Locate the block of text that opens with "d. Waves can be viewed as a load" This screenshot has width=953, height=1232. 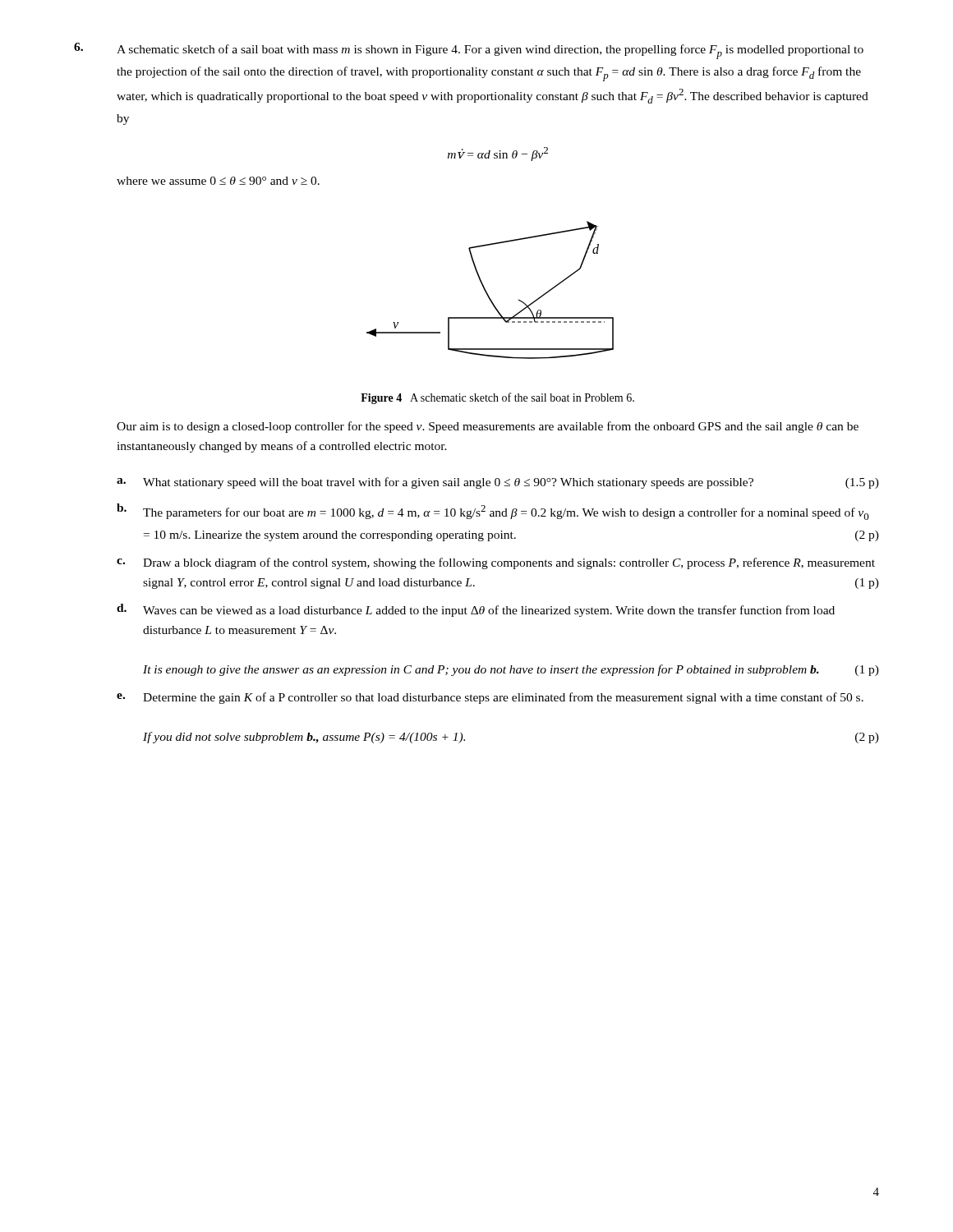coord(476,610)
